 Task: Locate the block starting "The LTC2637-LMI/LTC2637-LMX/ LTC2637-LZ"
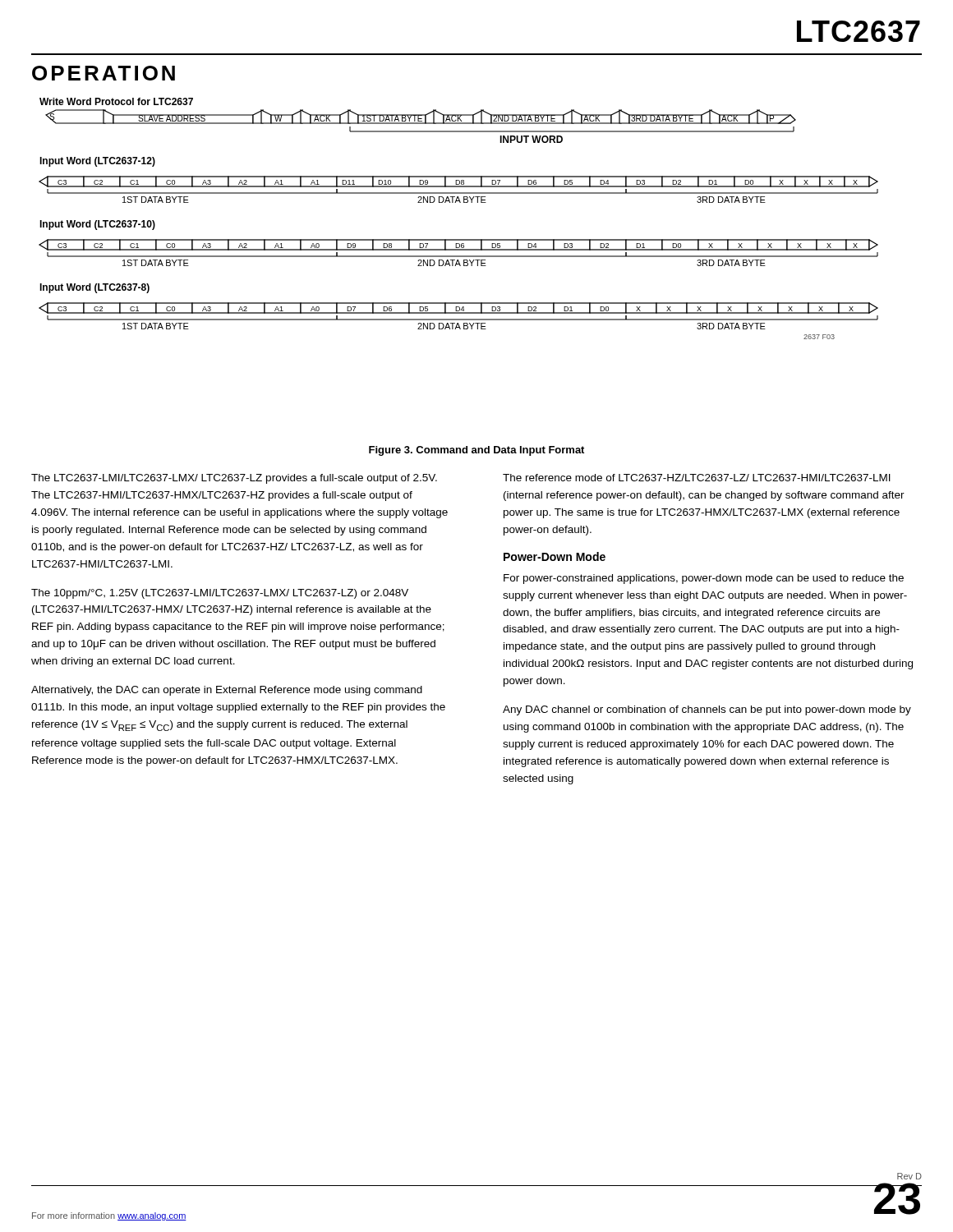pyautogui.click(x=240, y=521)
